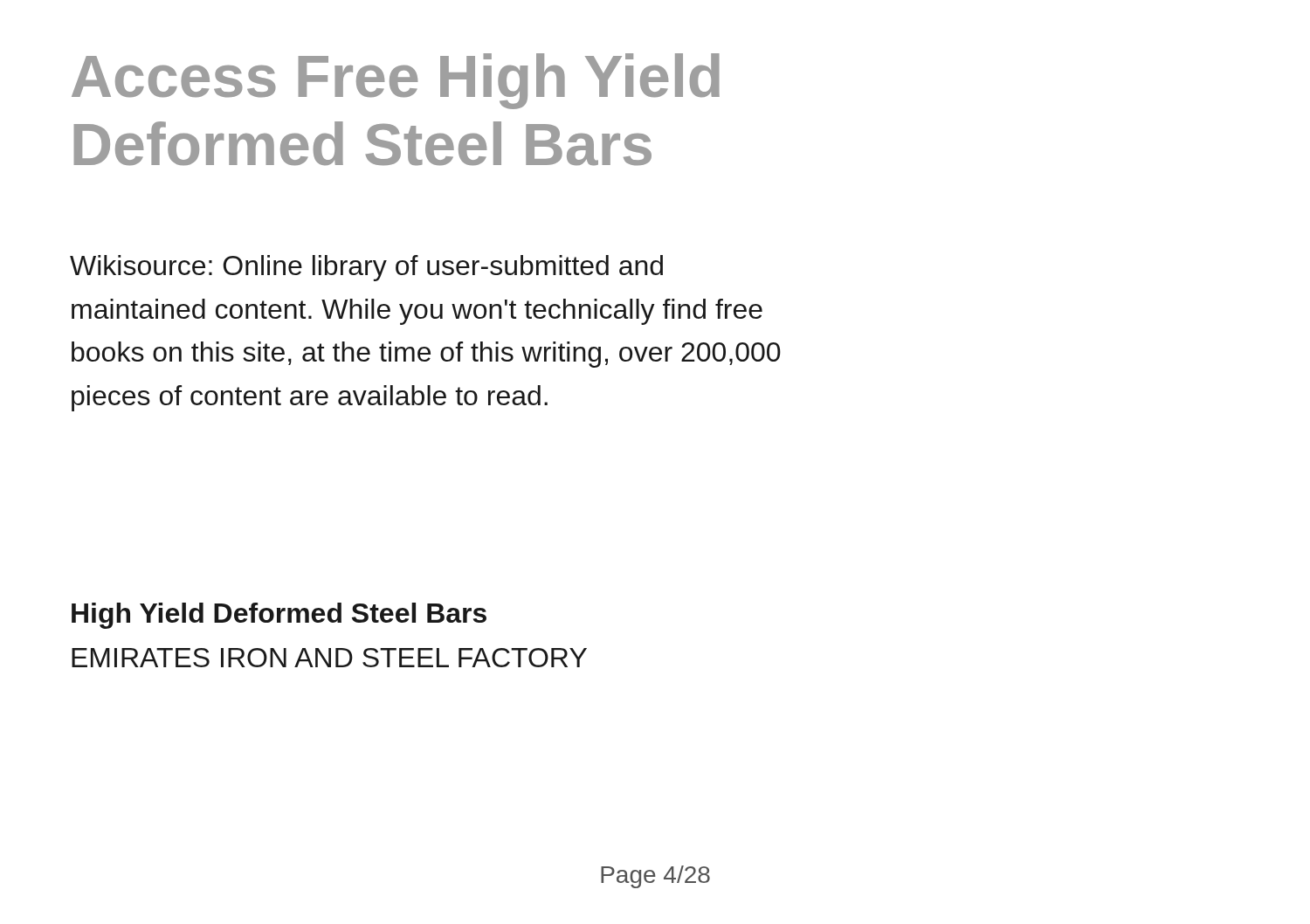
Task: Select the section header containing "High Yield Deformed Steel Bars EMIRATES IRON AND"
Action: 428,636
